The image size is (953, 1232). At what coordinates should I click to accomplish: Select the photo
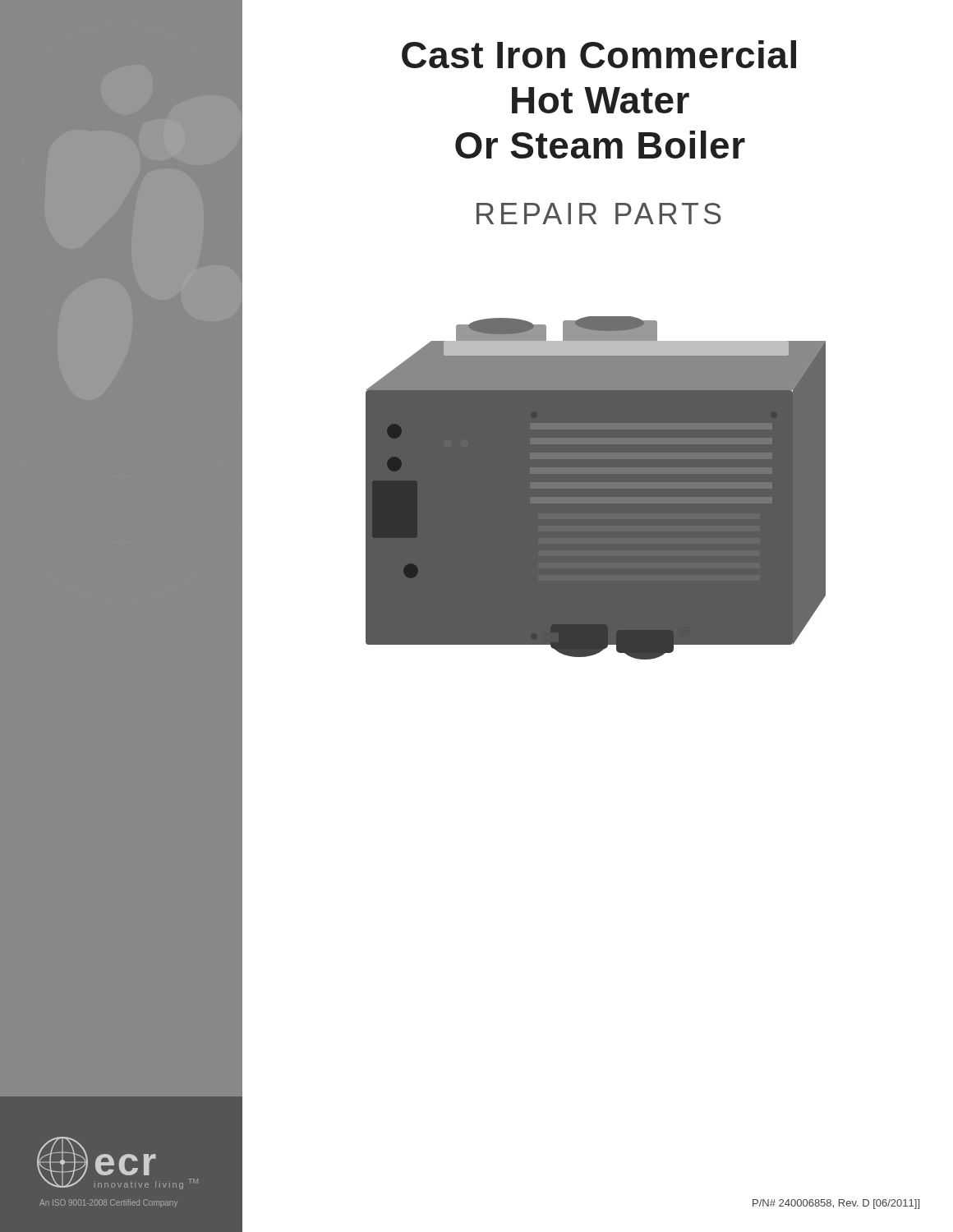click(579, 493)
